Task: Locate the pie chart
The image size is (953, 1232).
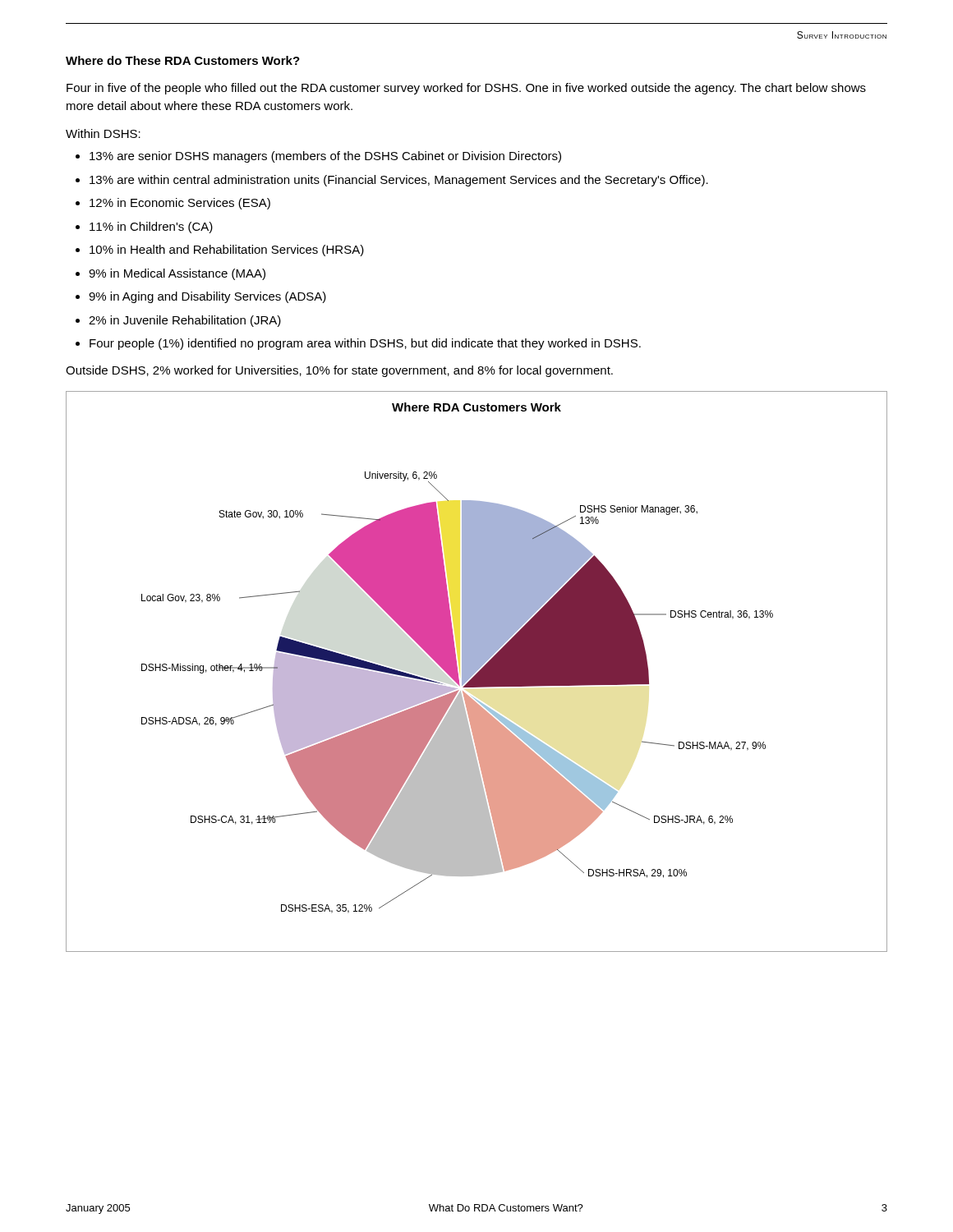Action: (x=476, y=671)
